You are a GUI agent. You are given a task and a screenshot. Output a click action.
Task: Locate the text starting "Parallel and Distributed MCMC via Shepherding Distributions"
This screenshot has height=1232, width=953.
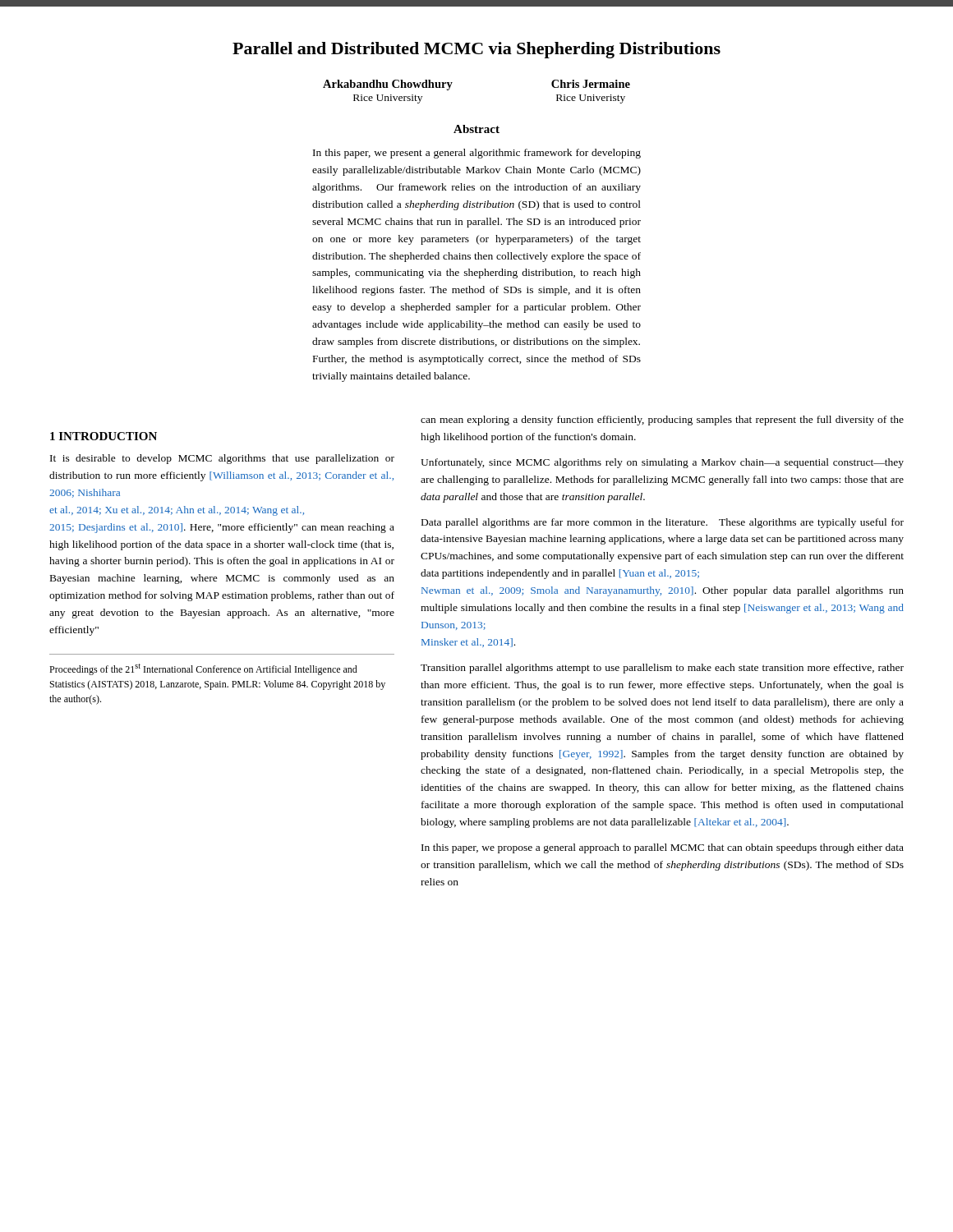476,48
